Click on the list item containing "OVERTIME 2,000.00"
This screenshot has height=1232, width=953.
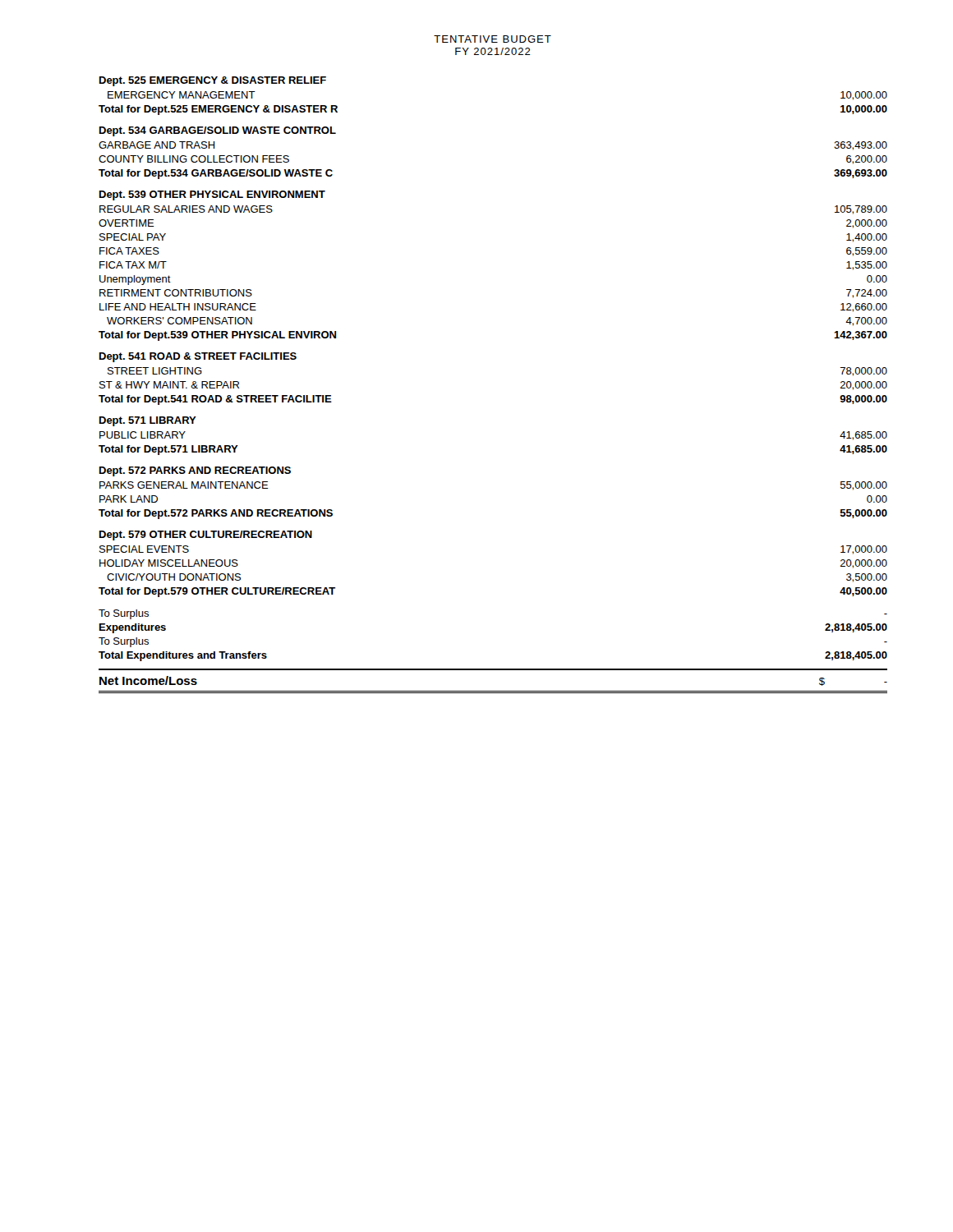[131, 224]
